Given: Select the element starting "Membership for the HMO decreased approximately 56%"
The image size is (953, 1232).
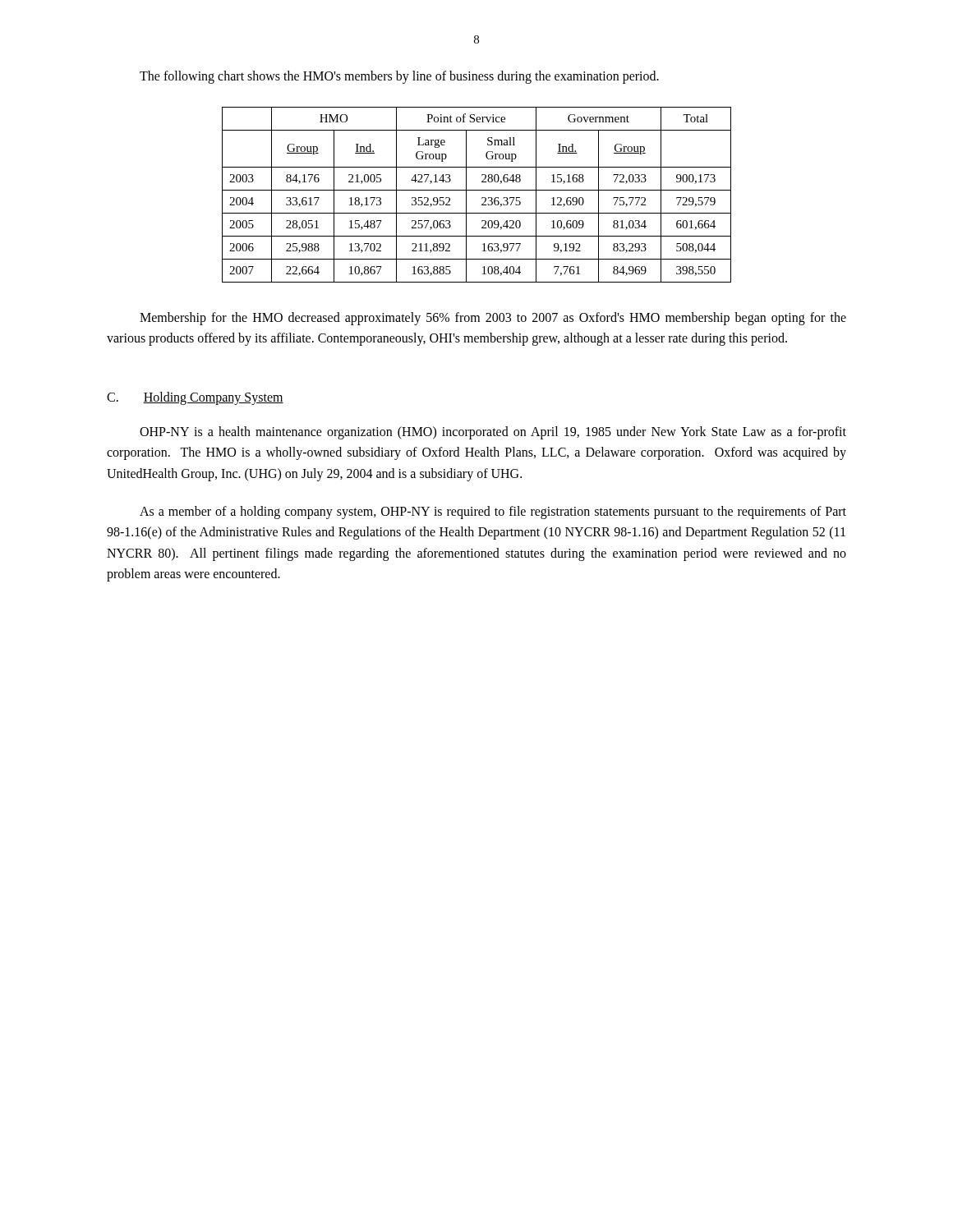Looking at the screenshot, I should [476, 328].
